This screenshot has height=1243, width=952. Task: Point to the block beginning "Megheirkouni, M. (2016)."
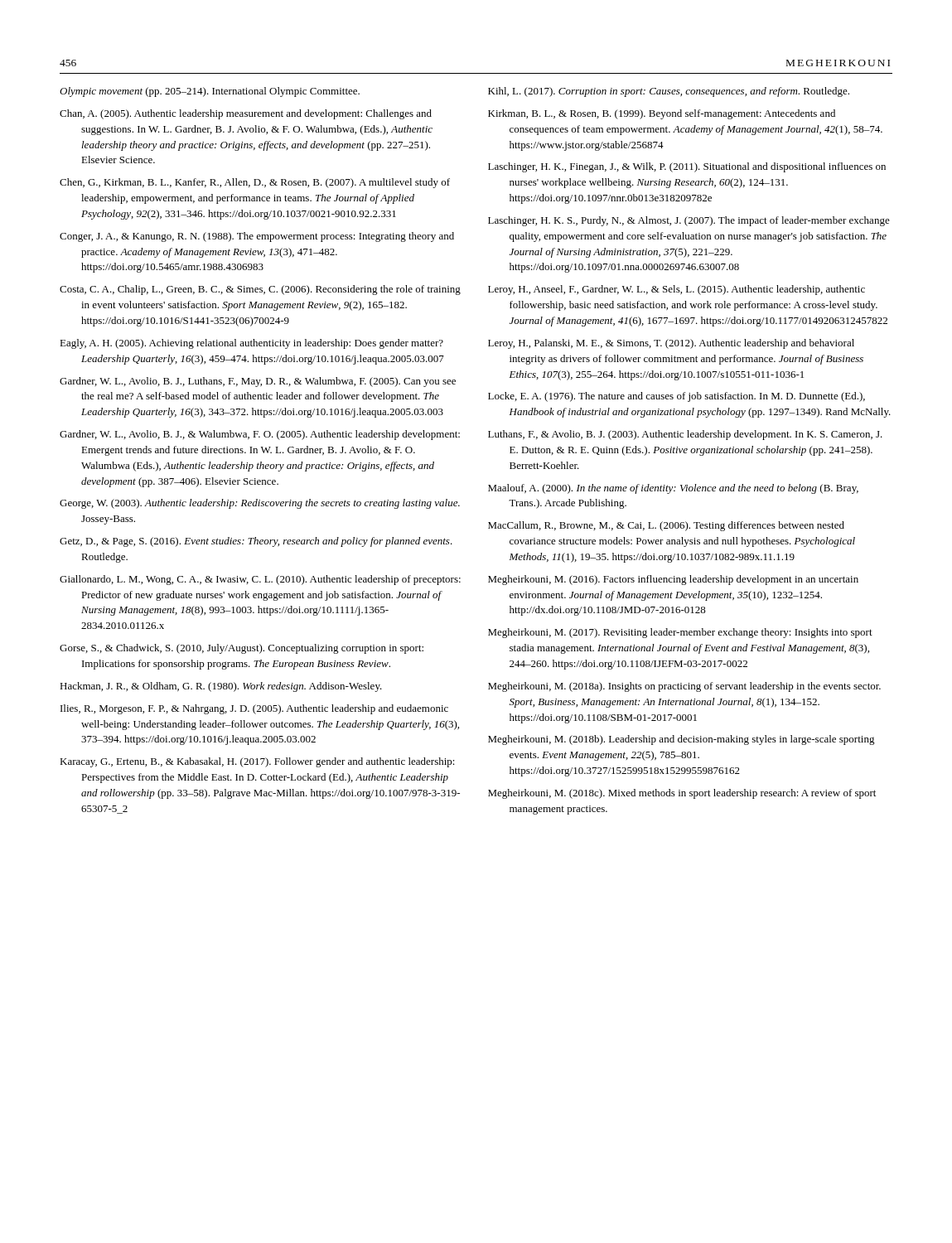pyautogui.click(x=673, y=594)
